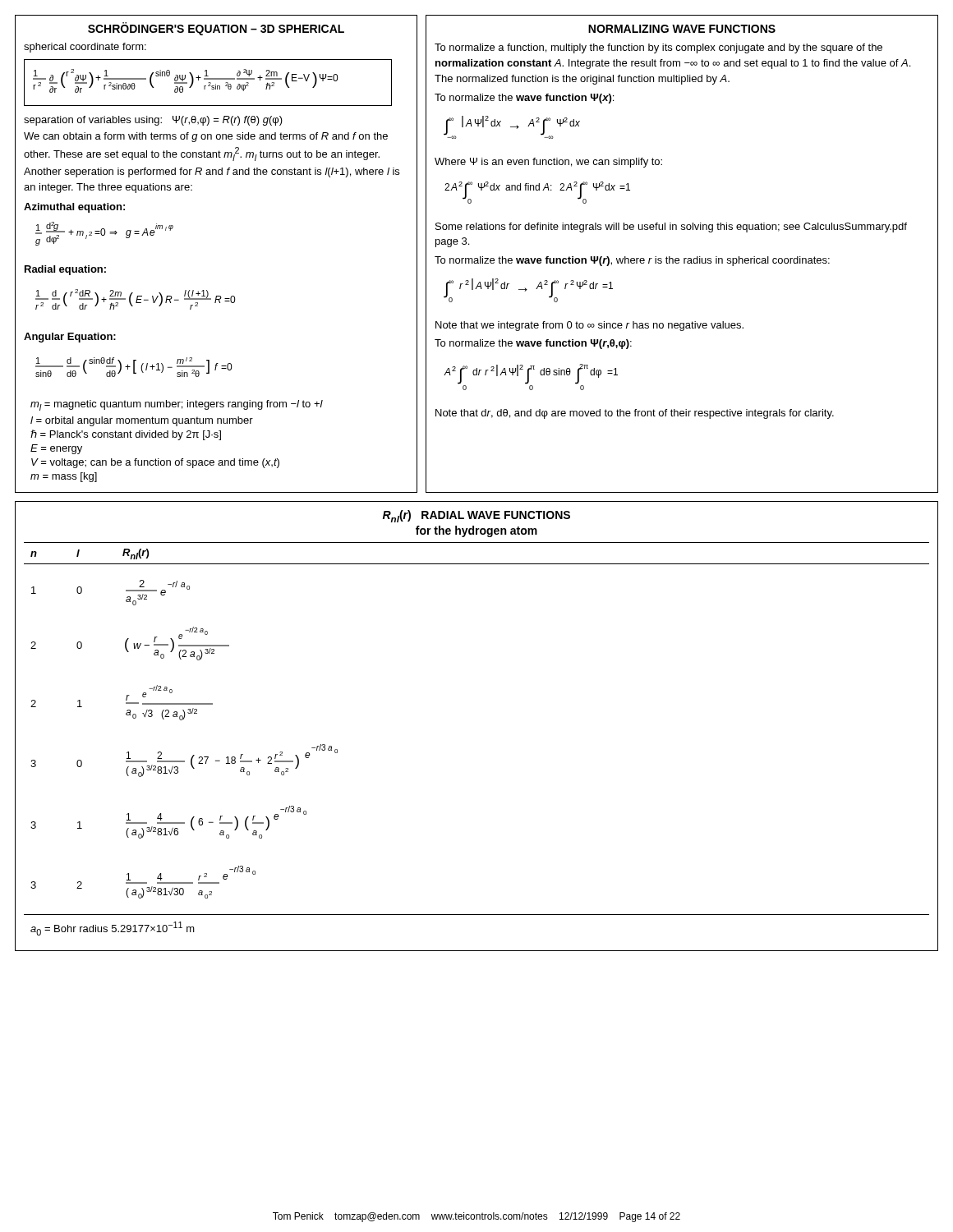Screen dimensions: 1232x953
Task: Click on the block starting "To normalize the wave function Ψ(x):"
Action: tap(525, 97)
